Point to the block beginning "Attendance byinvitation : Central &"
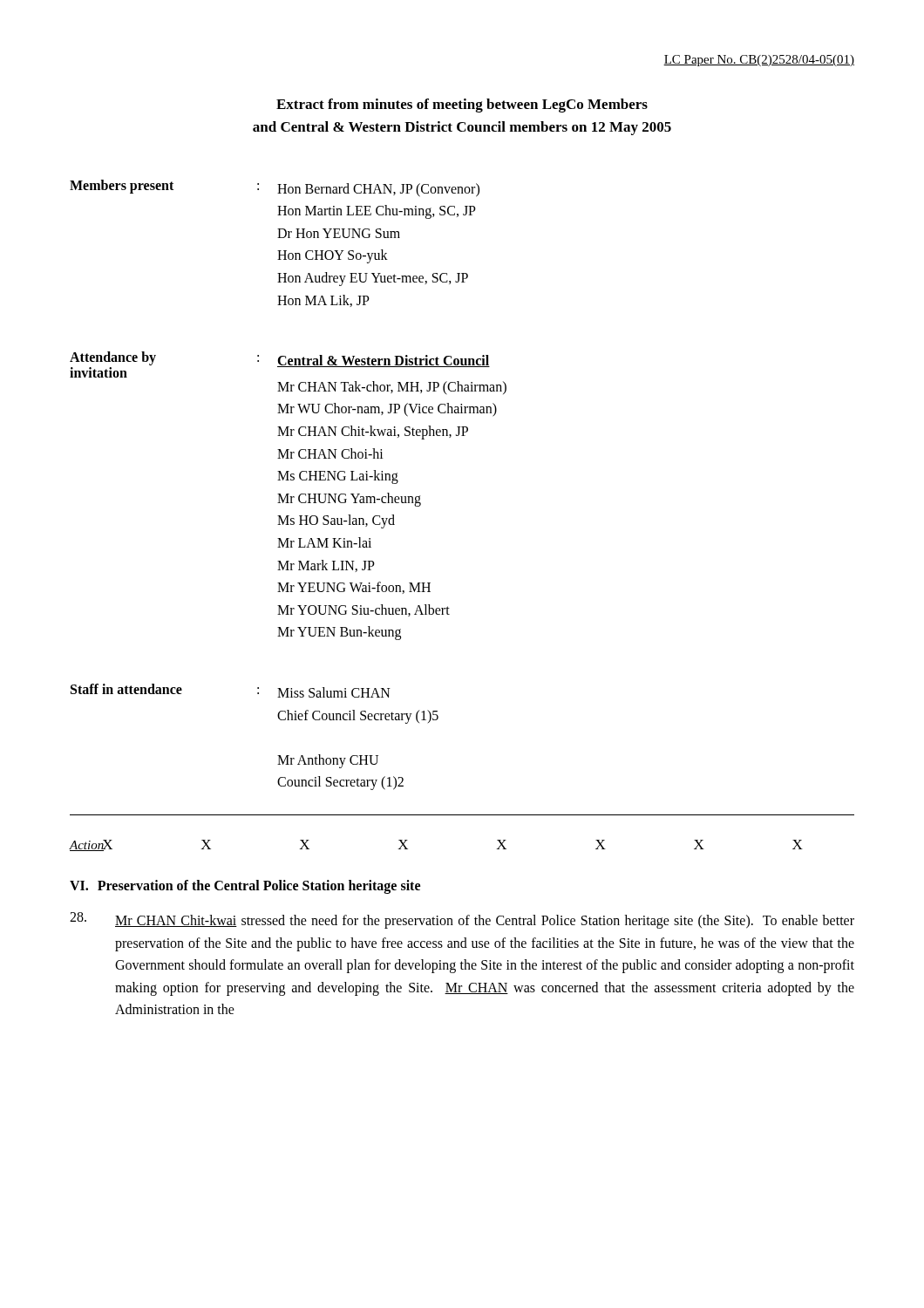 288,497
